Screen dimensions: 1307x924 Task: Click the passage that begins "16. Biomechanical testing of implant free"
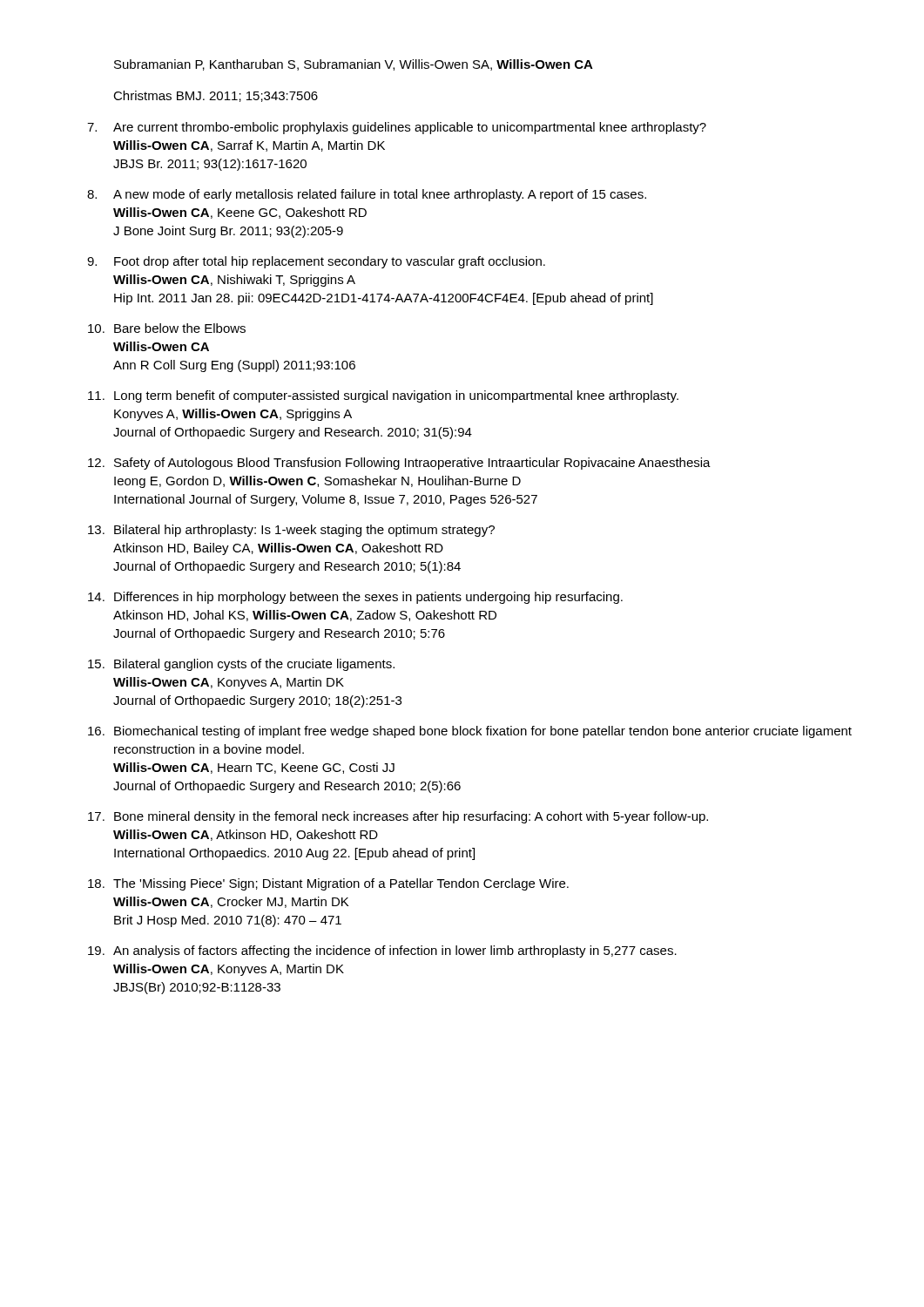tap(470, 732)
